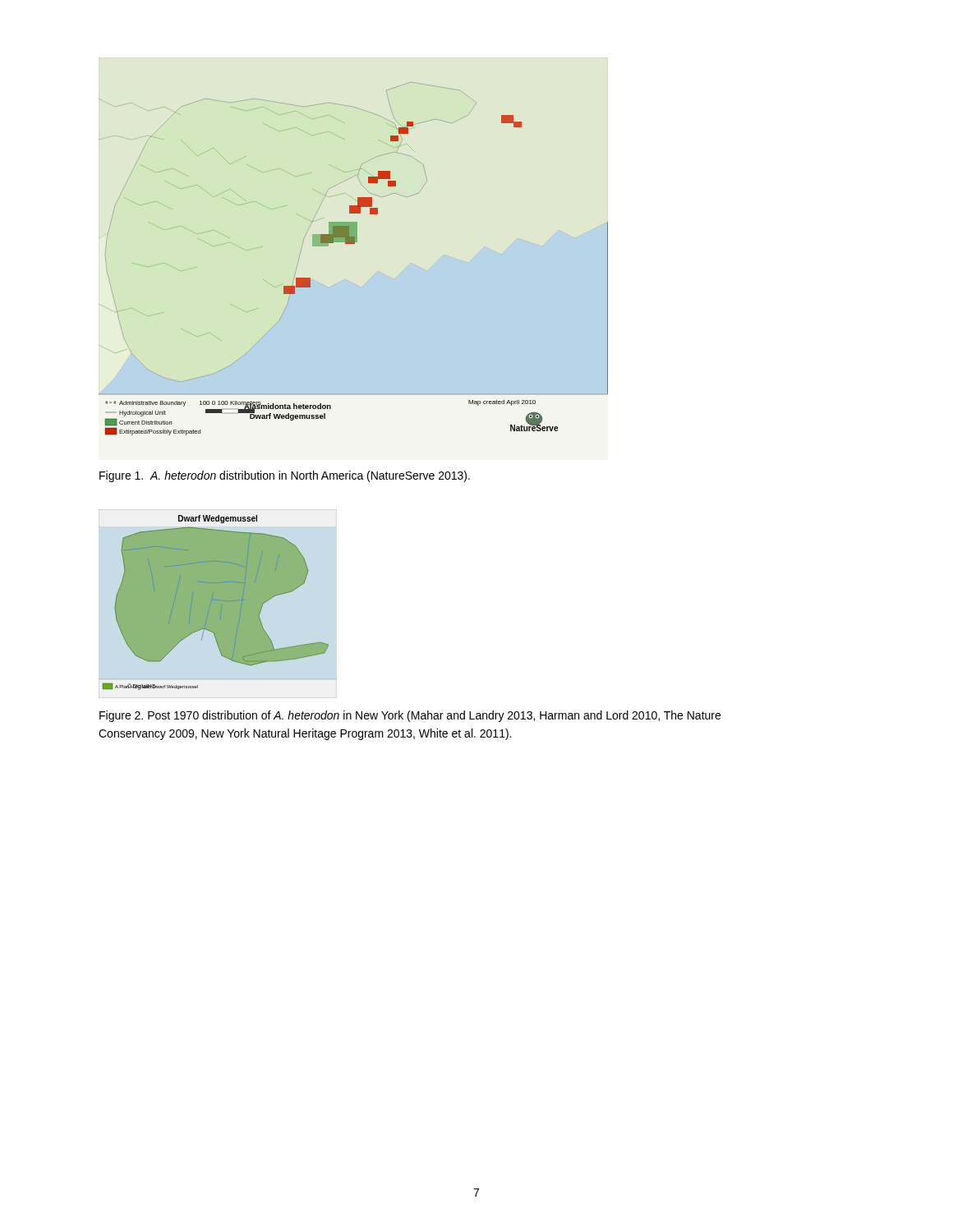953x1232 pixels.
Task: Point to the caption beginning "Figure 1. A. heterodon distribution"
Action: tap(285, 476)
